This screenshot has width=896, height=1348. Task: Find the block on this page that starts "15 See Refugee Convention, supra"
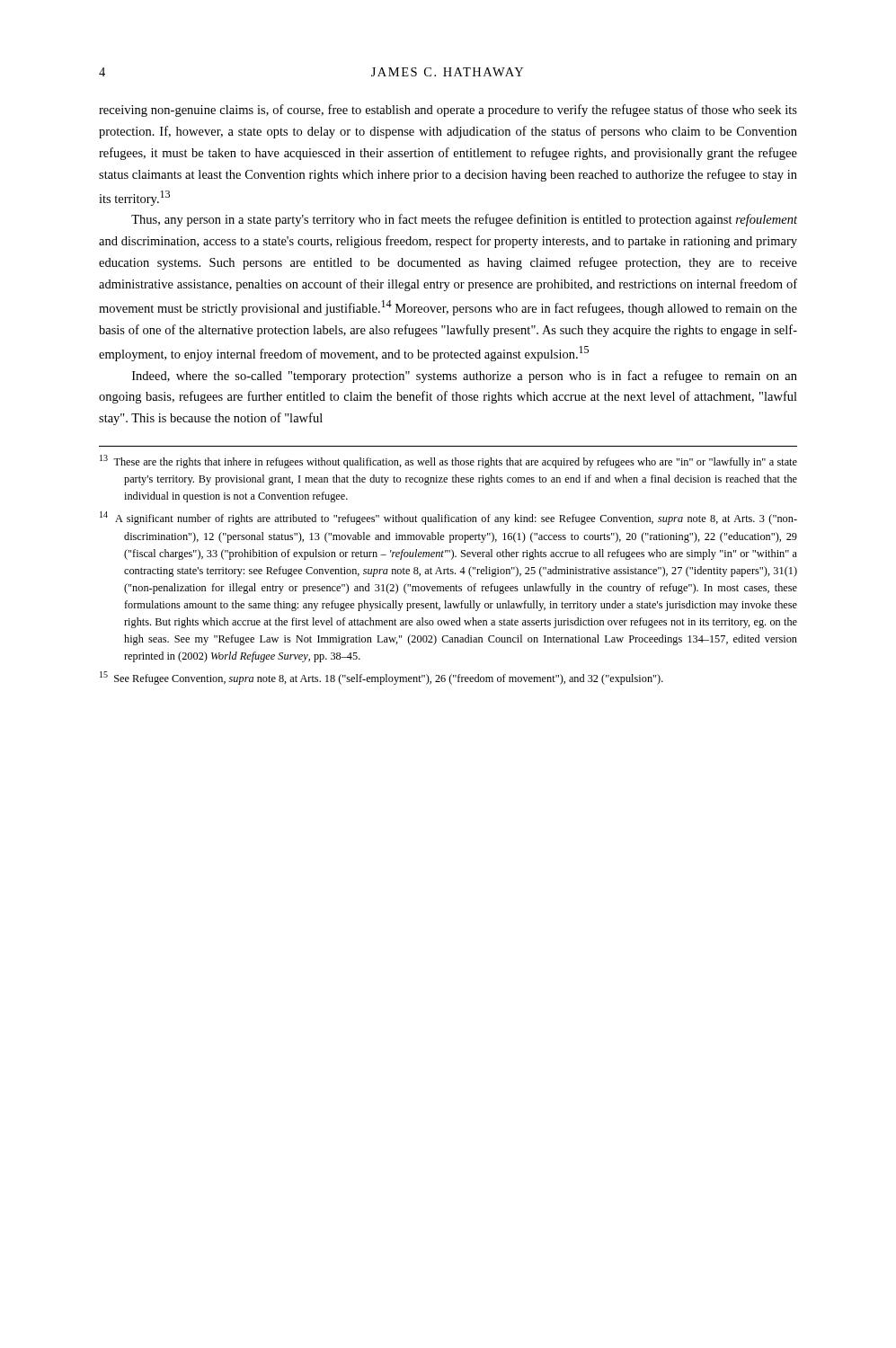pyautogui.click(x=381, y=677)
